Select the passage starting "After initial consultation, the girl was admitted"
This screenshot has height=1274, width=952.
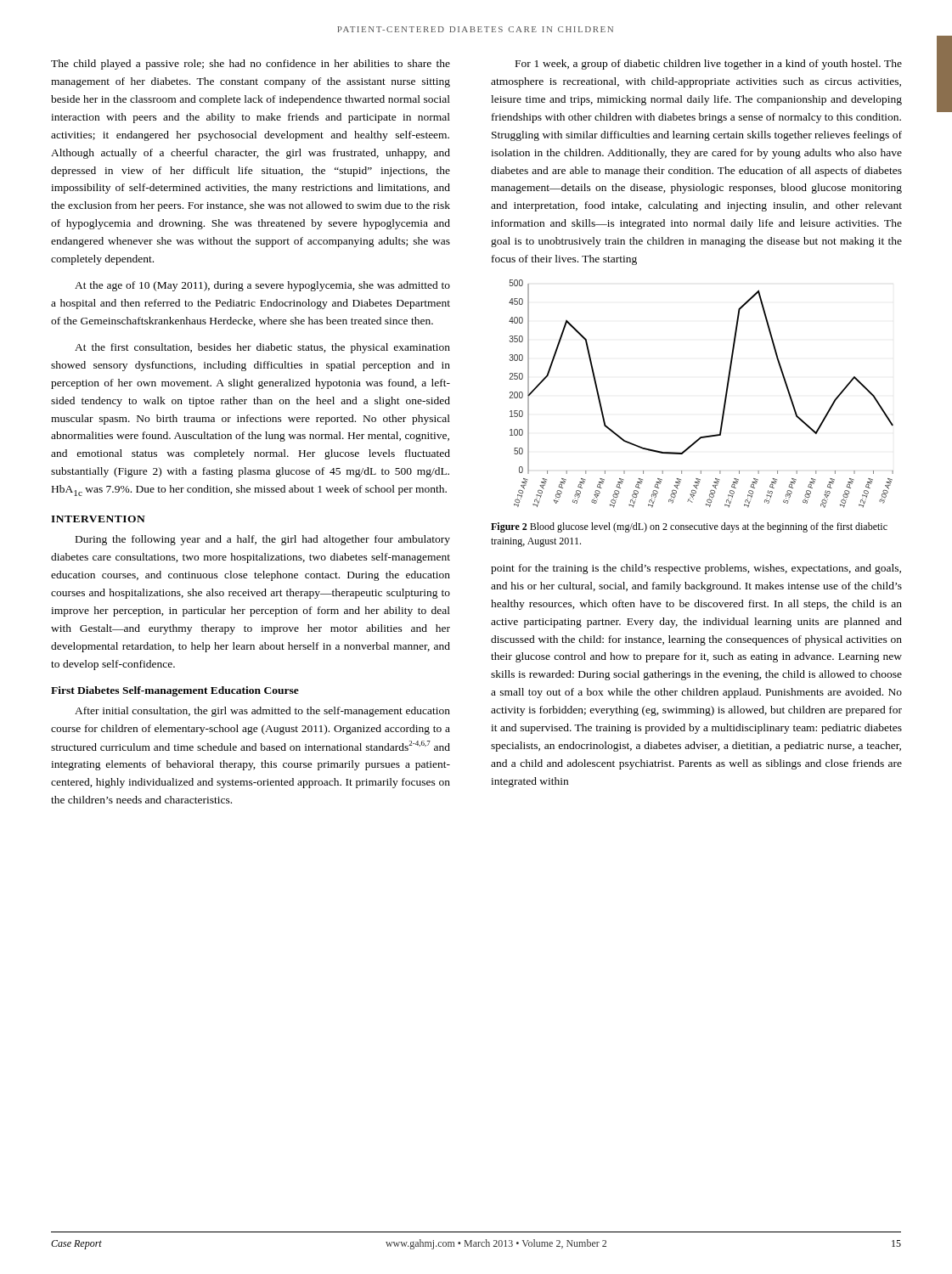click(251, 756)
